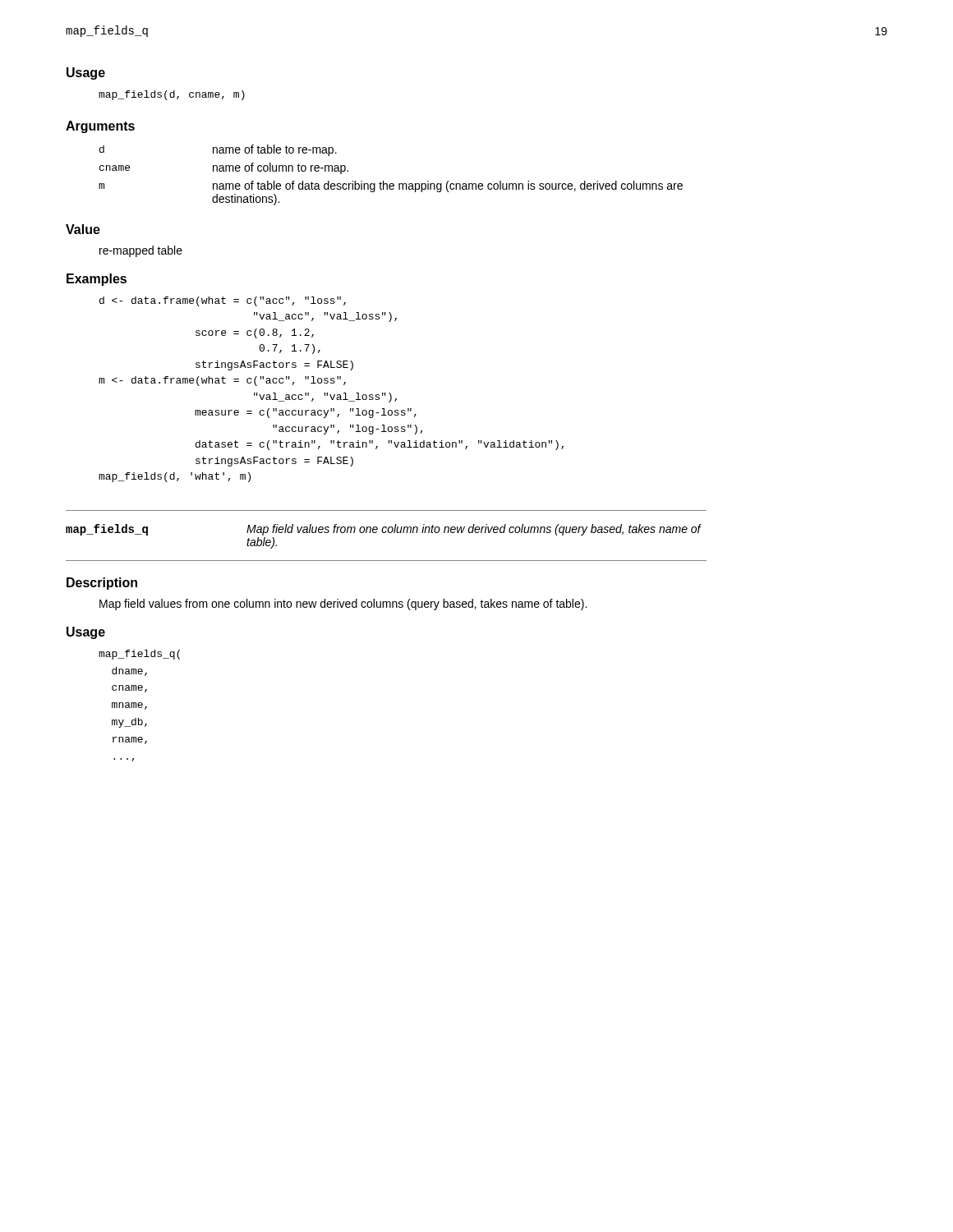The width and height of the screenshot is (953, 1232).
Task: Locate the formula that opens with "d <- data.frame(what = c("acc", "loss", "val_acc", "val_loss"),"
Action: coord(403,389)
